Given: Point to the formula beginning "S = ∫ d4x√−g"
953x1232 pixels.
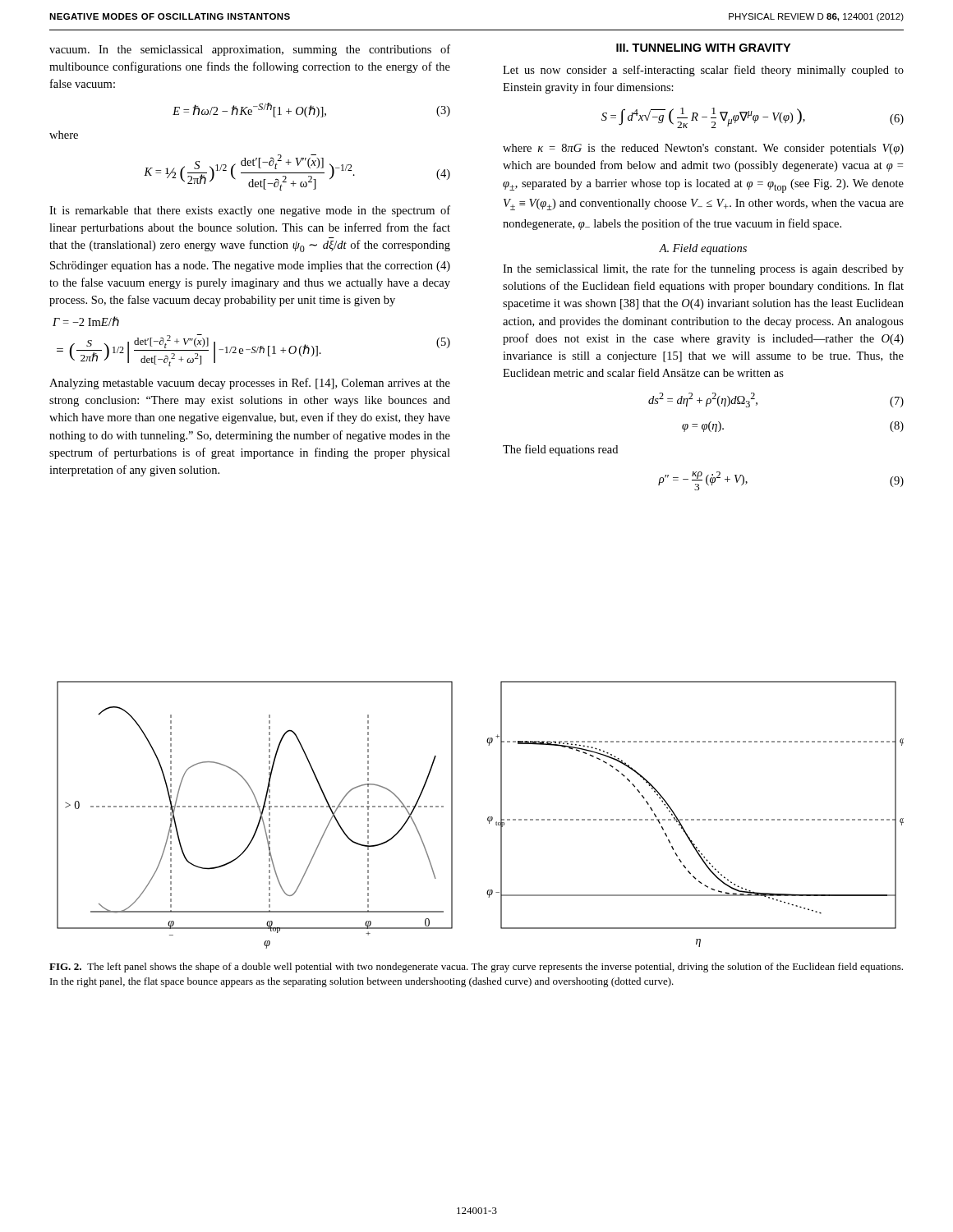Looking at the screenshot, I should (752, 118).
